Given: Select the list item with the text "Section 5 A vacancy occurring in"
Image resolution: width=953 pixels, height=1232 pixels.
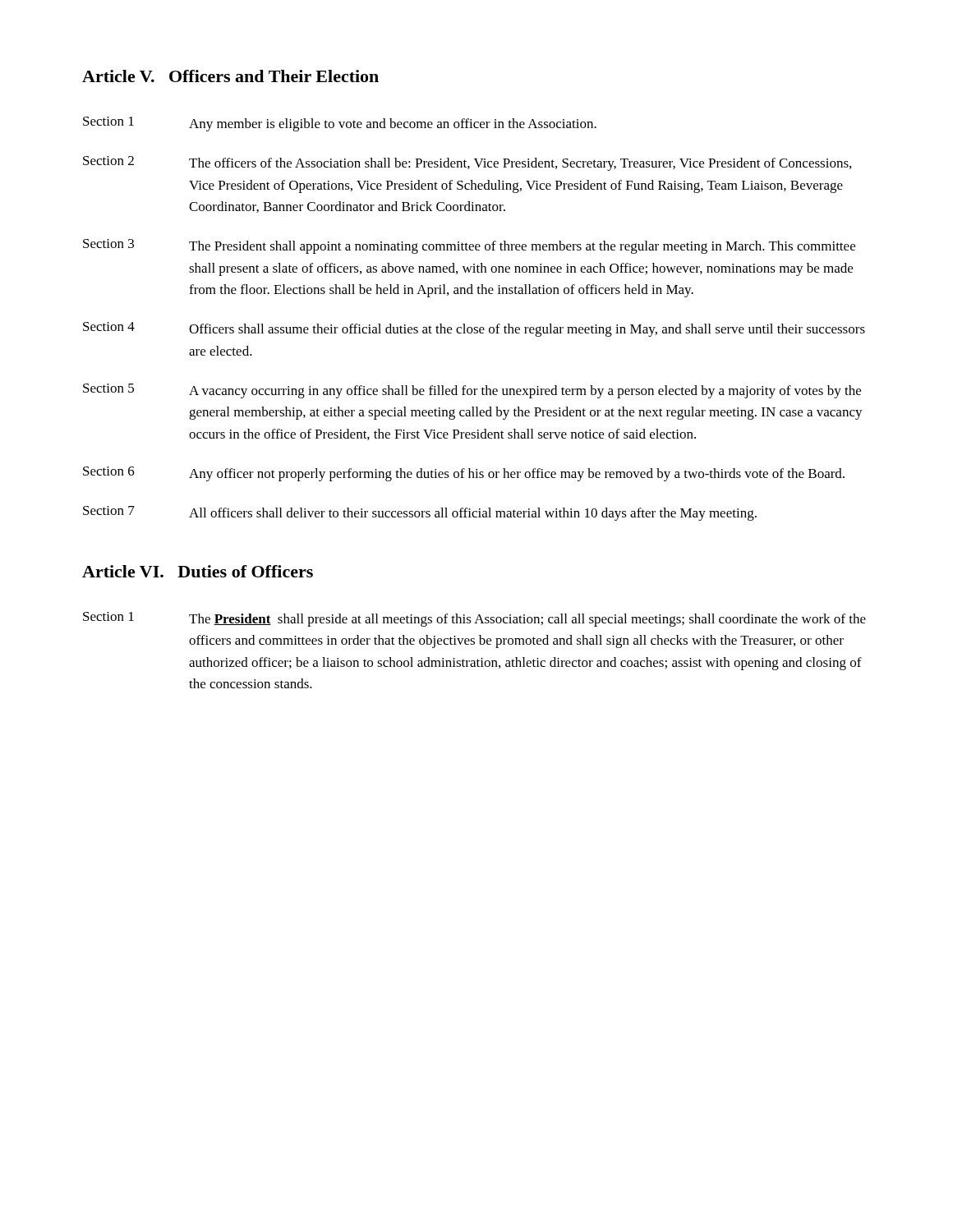Looking at the screenshot, I should (x=476, y=413).
